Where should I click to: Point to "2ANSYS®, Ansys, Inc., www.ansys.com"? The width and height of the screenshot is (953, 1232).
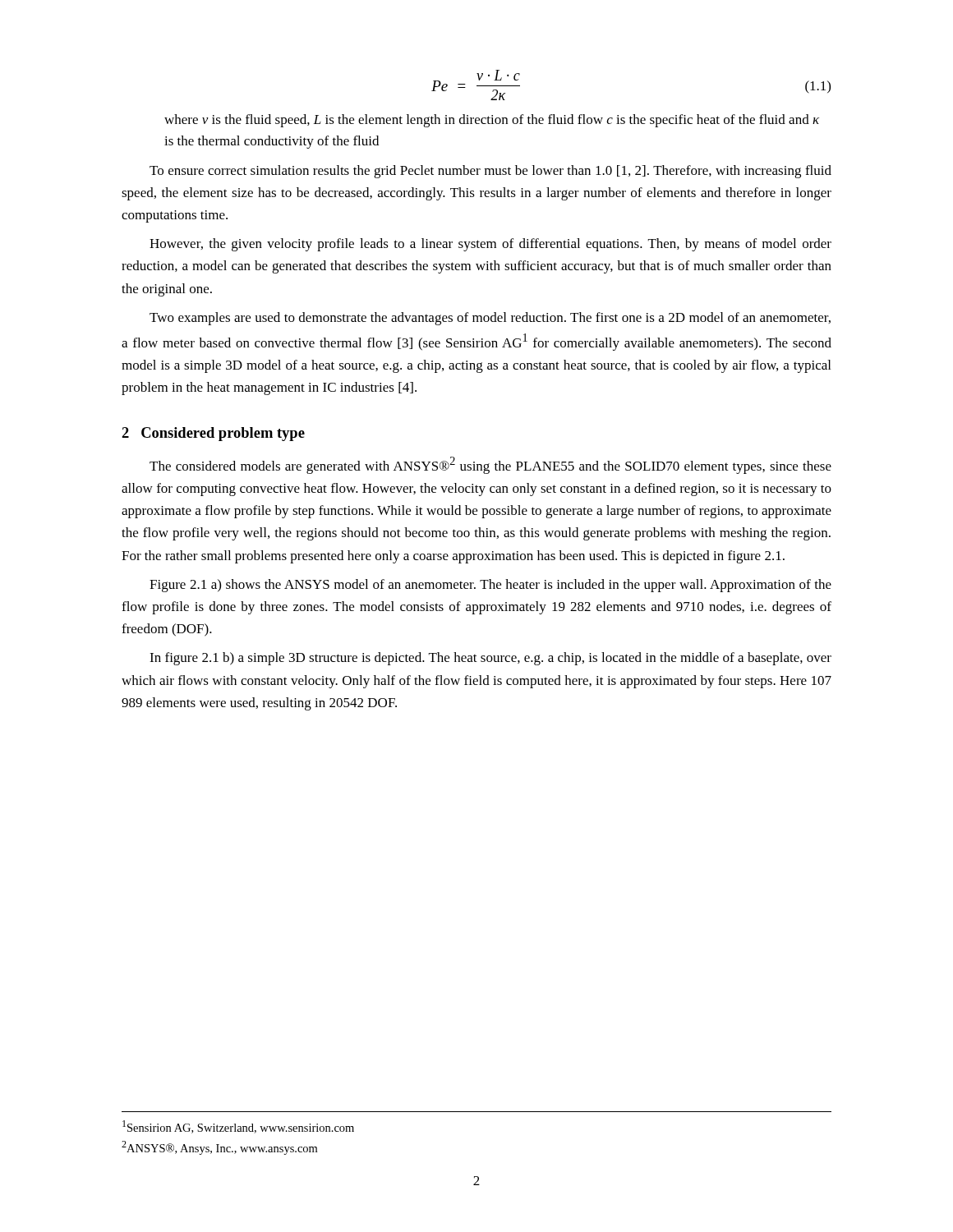(220, 1147)
